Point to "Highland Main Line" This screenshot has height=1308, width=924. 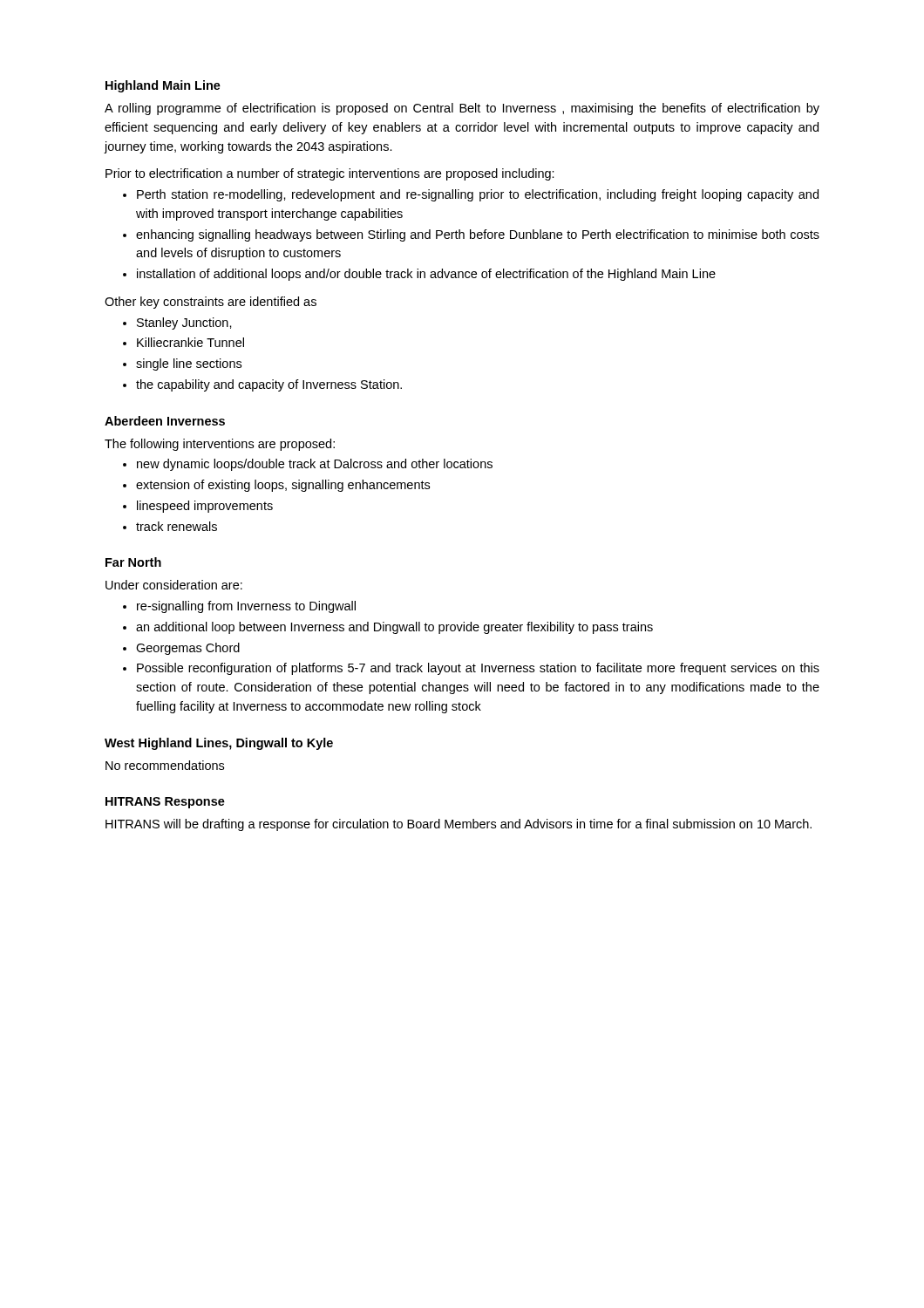click(163, 85)
